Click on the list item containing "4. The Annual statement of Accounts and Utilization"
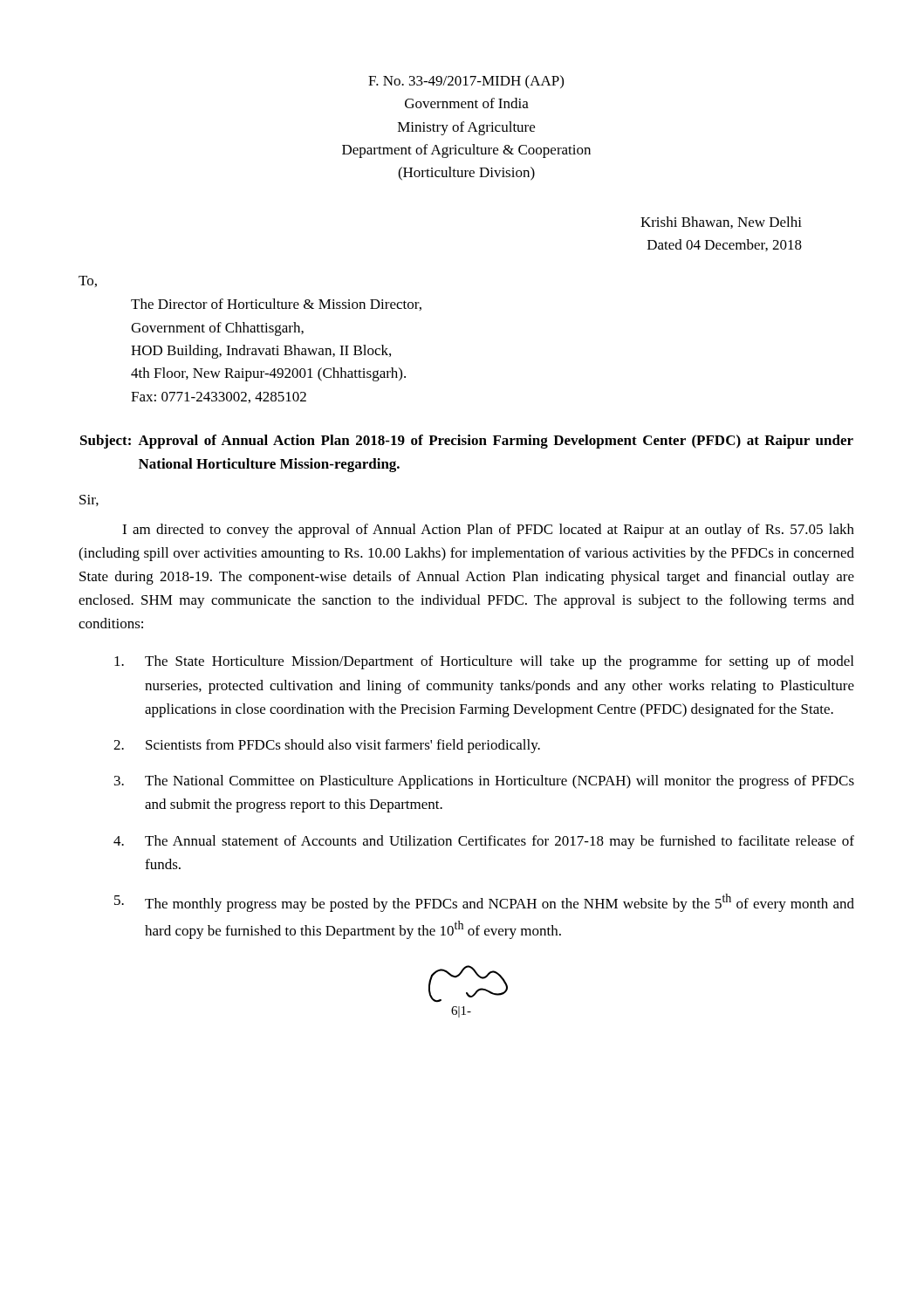This screenshot has height=1309, width=924. [x=484, y=852]
